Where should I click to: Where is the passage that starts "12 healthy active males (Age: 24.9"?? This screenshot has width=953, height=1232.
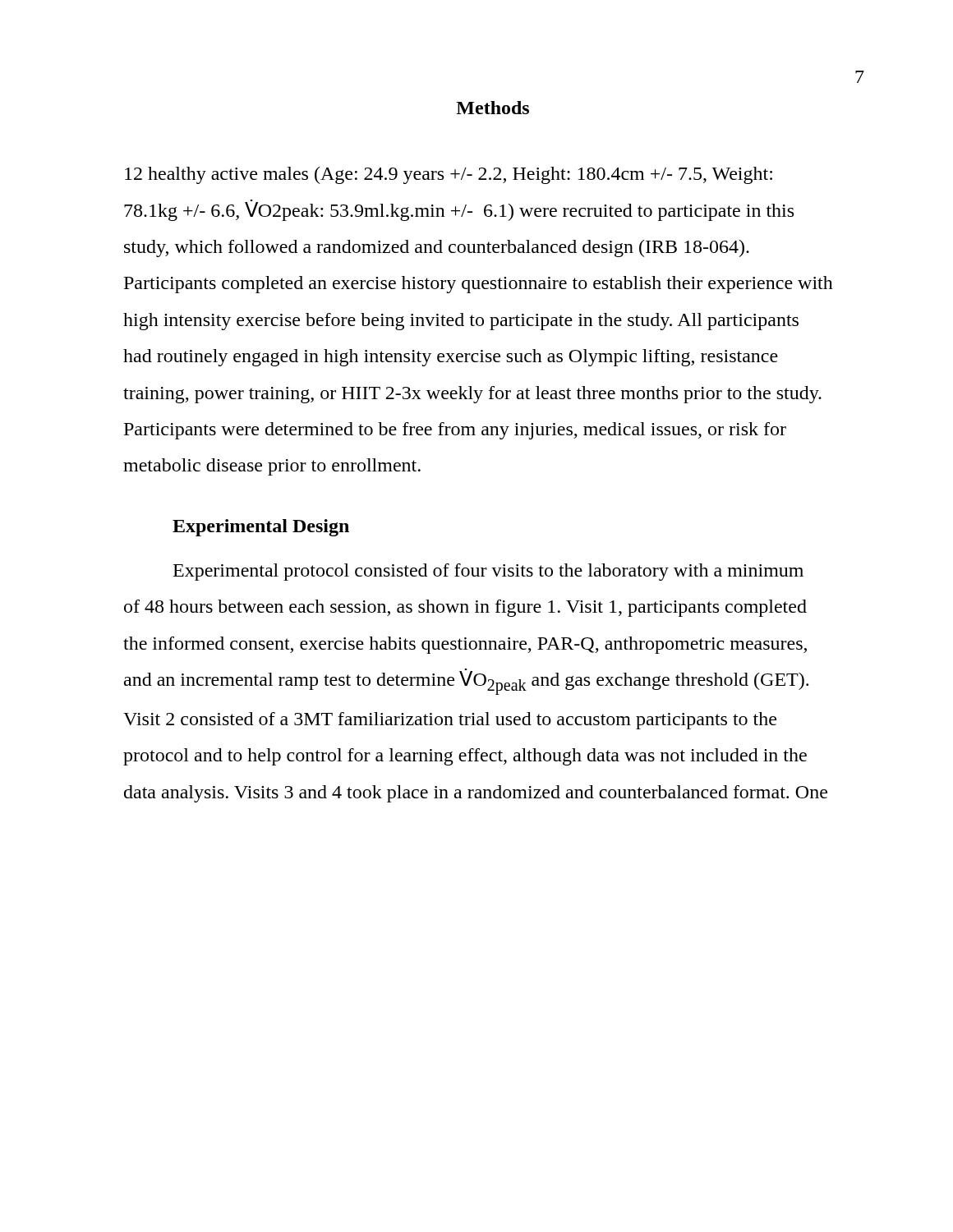pos(478,319)
